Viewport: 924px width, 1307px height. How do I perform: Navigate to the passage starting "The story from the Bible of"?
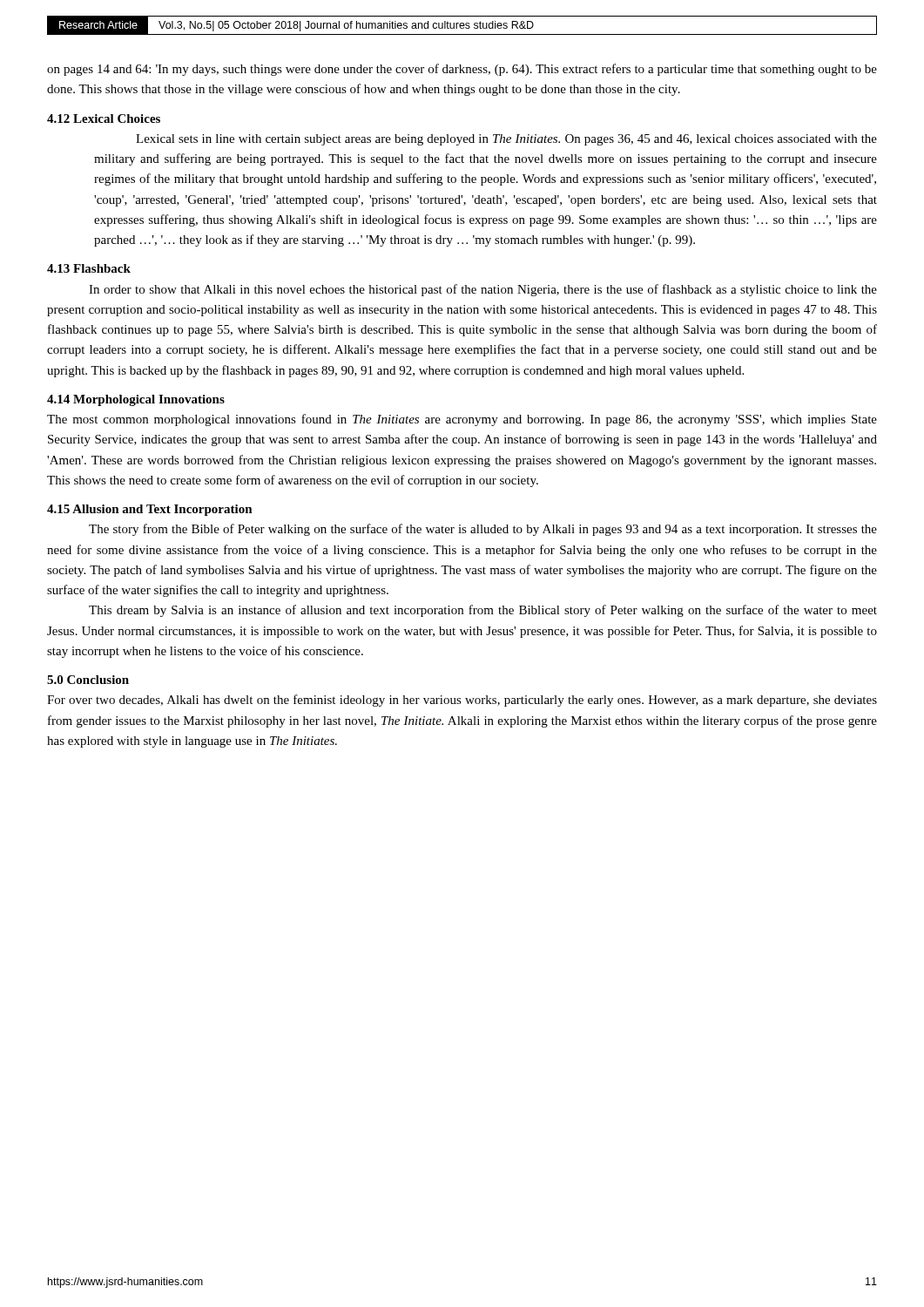coord(462,560)
